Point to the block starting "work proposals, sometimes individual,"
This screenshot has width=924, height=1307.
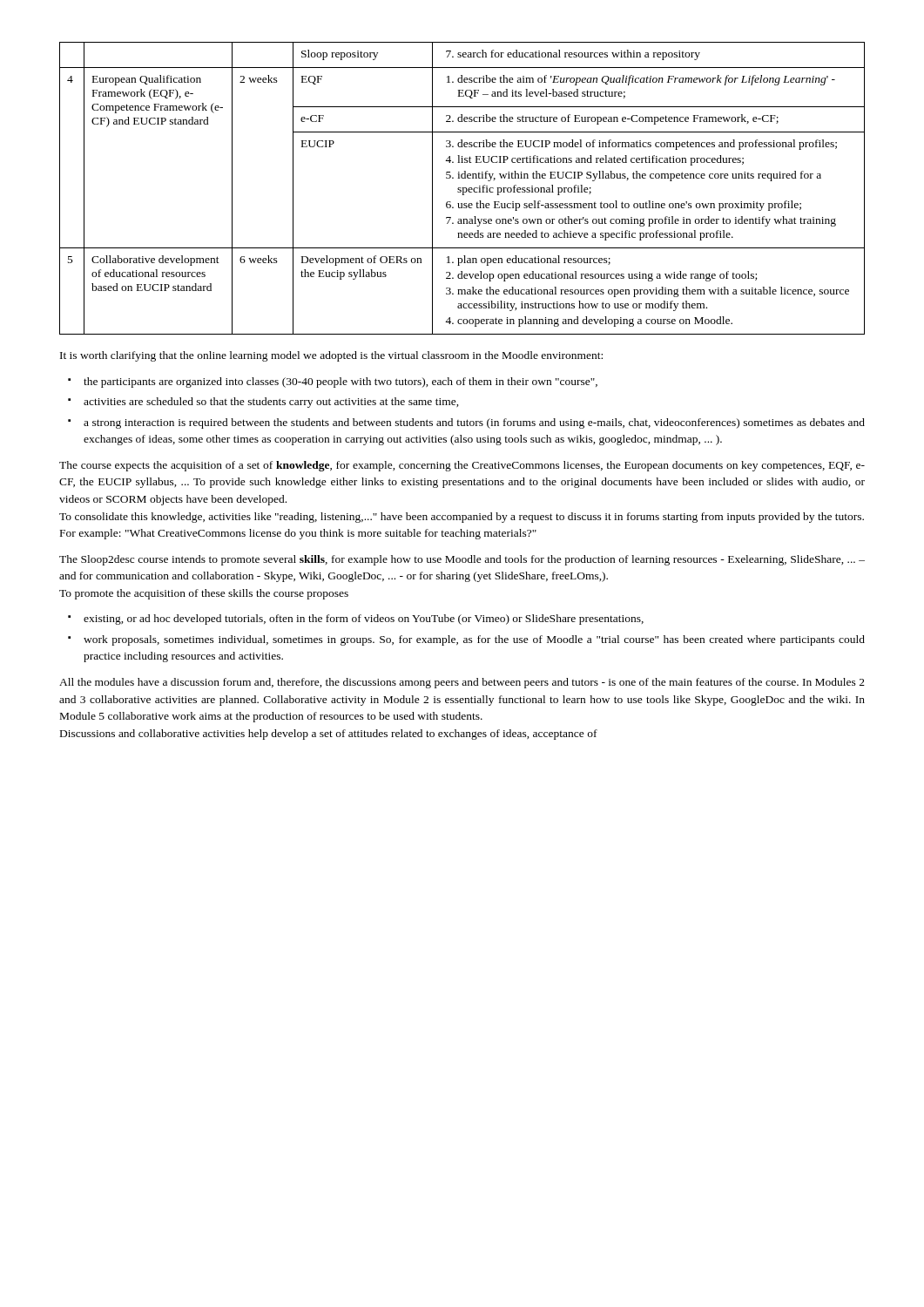pos(474,648)
